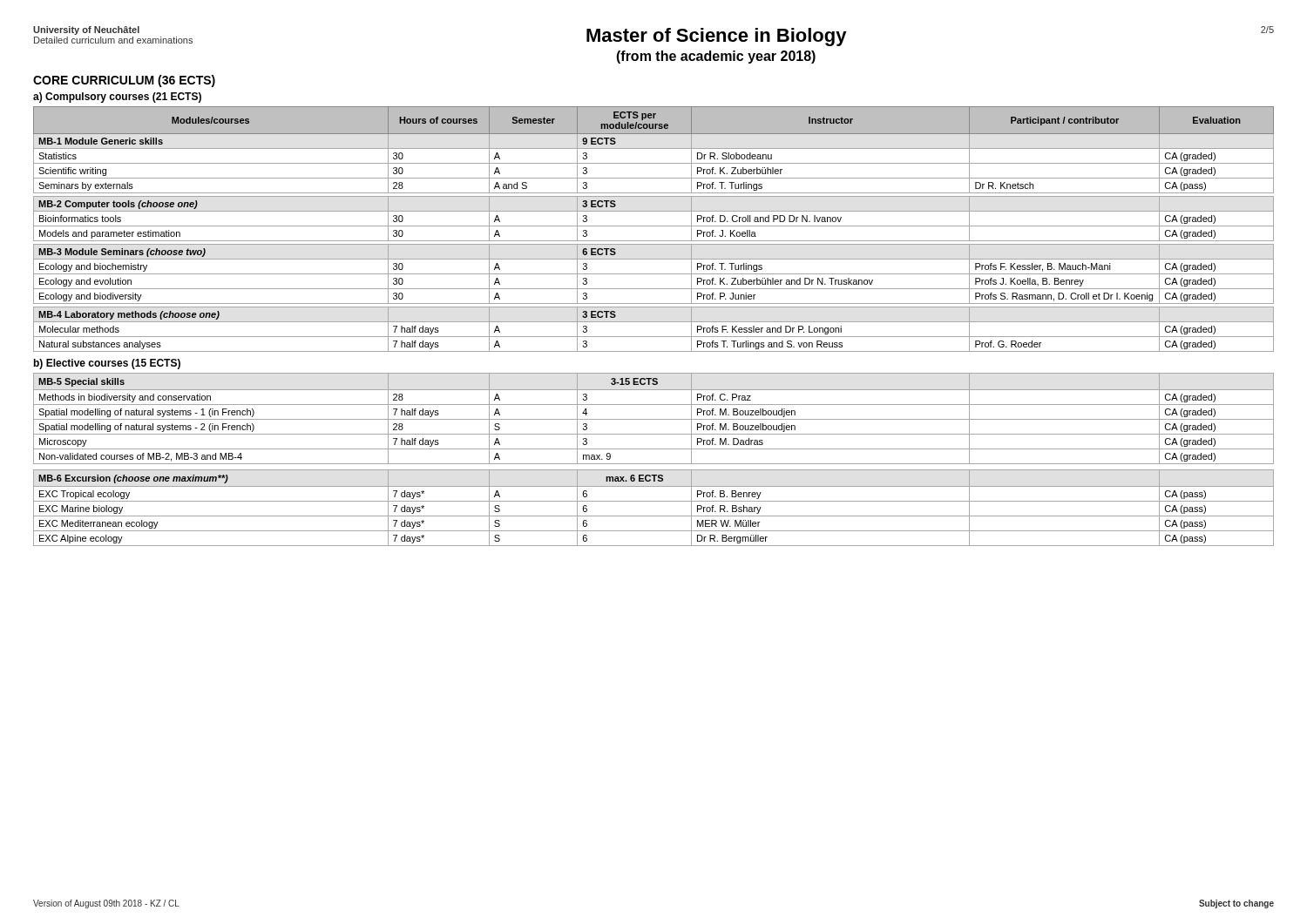1307x924 pixels.
Task: Find the table that mentions "MB-5 Special skills"
Action: click(x=654, y=418)
